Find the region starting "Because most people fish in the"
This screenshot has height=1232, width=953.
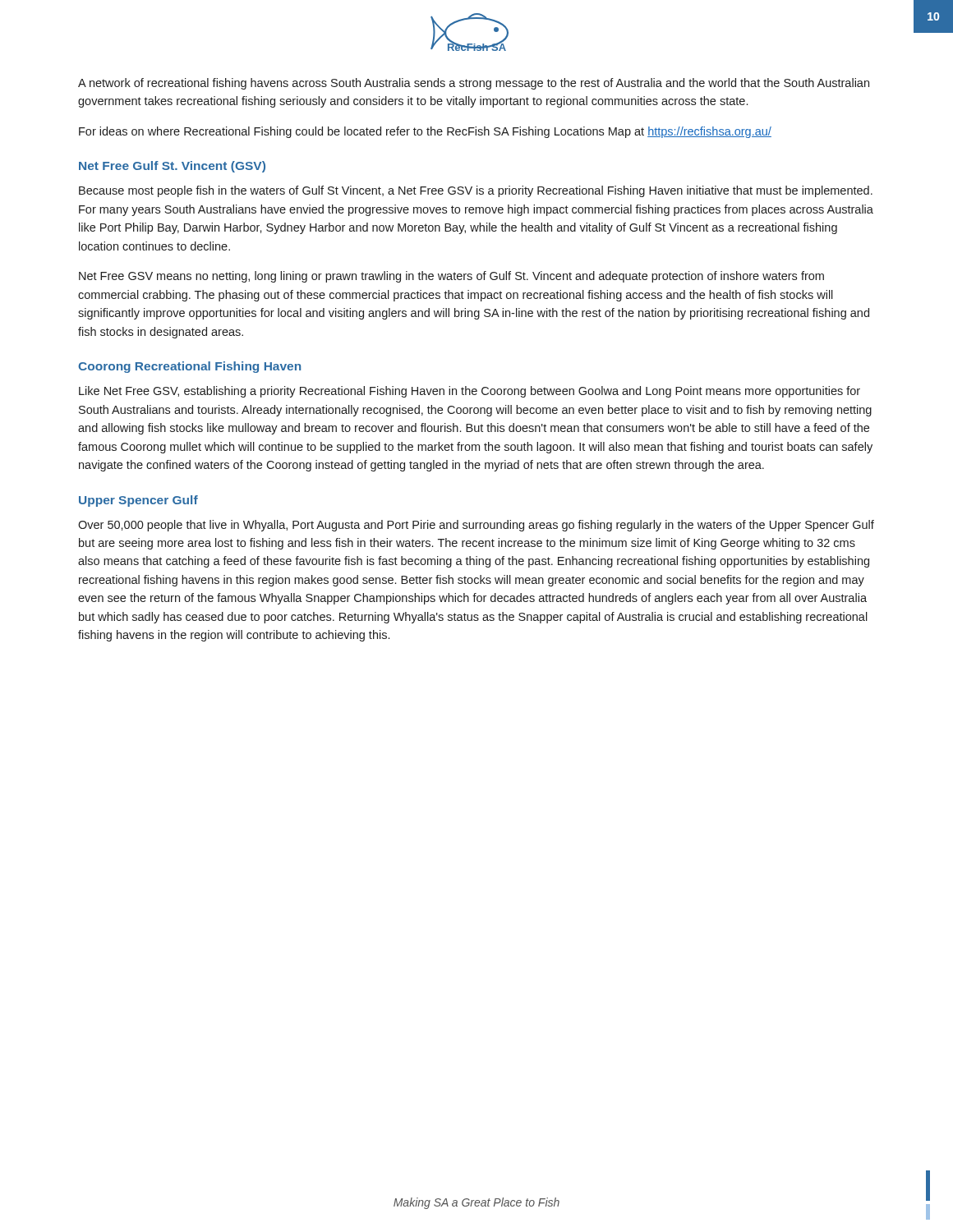476,219
